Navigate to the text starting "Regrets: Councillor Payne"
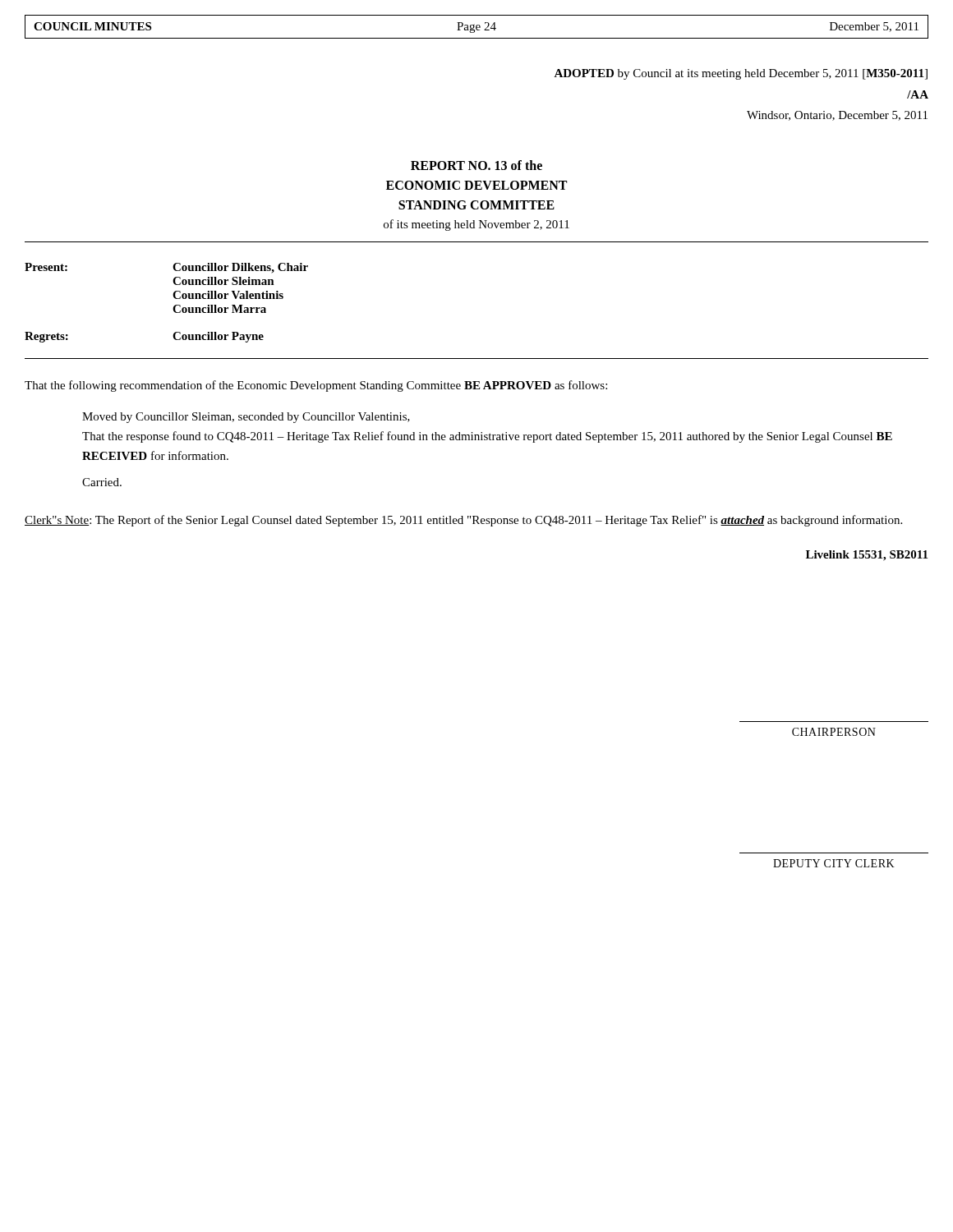953x1232 pixels. pos(52,337)
